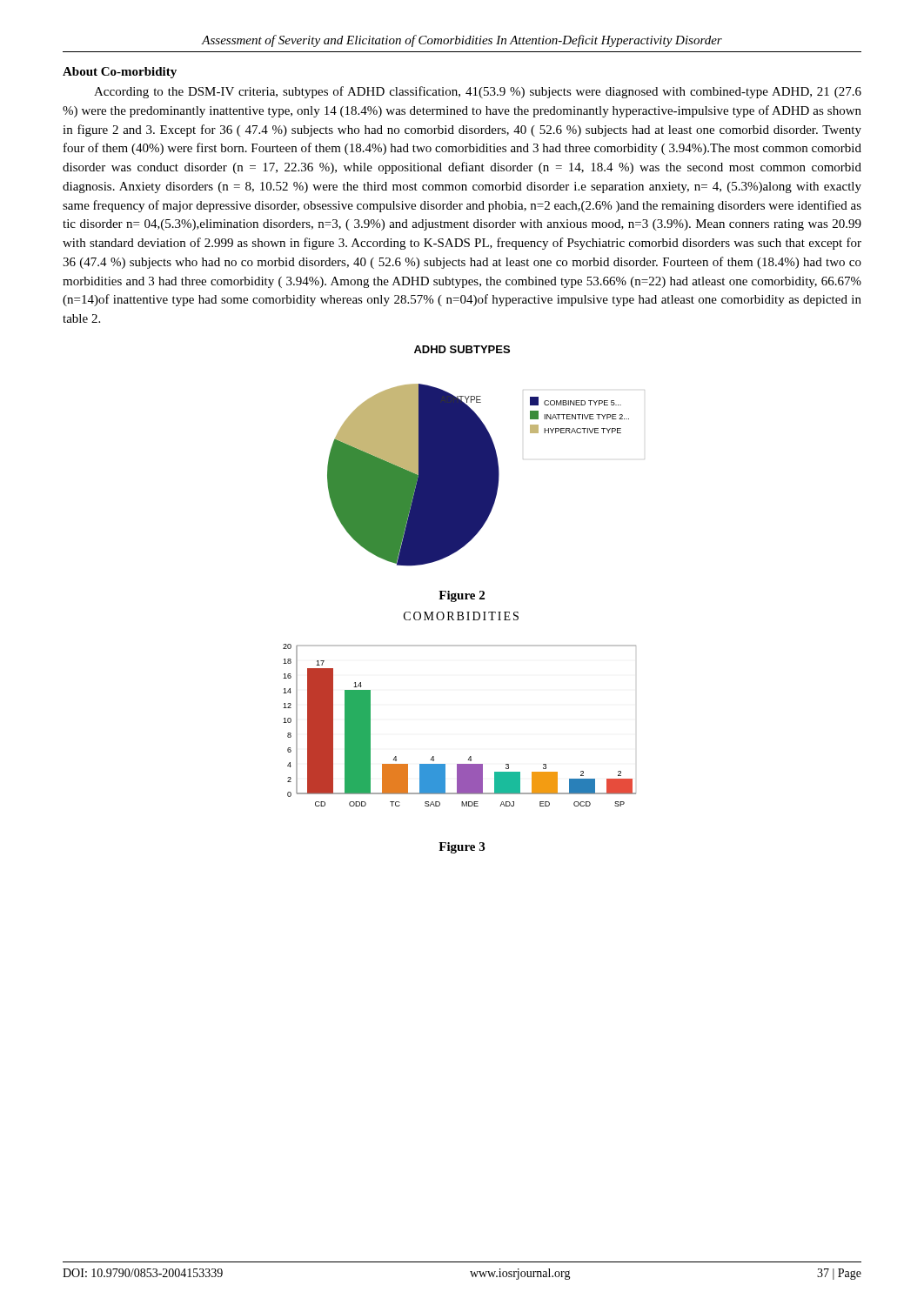
Task: Locate the pie chart
Action: pyautogui.click(x=462, y=461)
